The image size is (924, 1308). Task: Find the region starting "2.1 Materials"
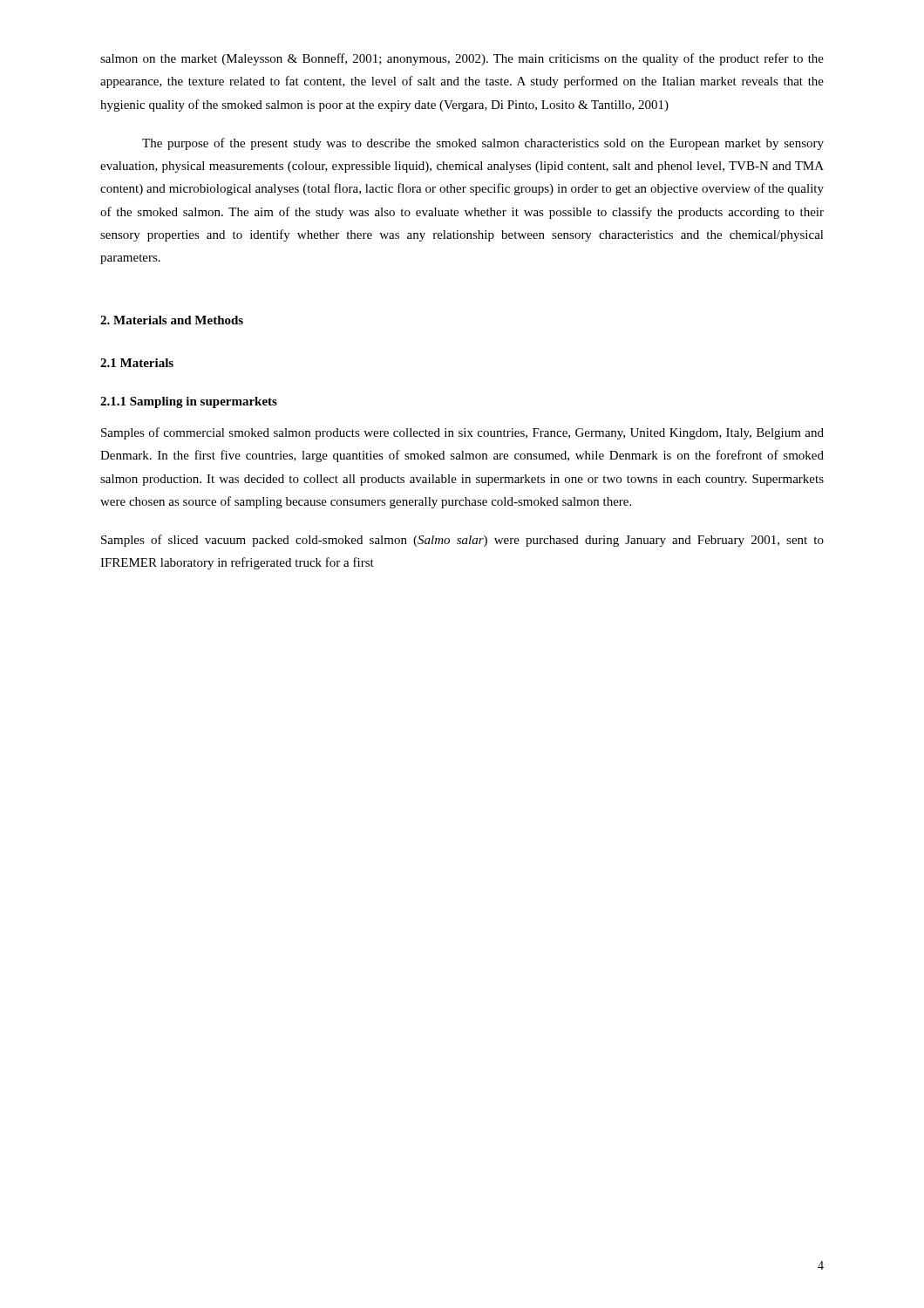pos(137,363)
